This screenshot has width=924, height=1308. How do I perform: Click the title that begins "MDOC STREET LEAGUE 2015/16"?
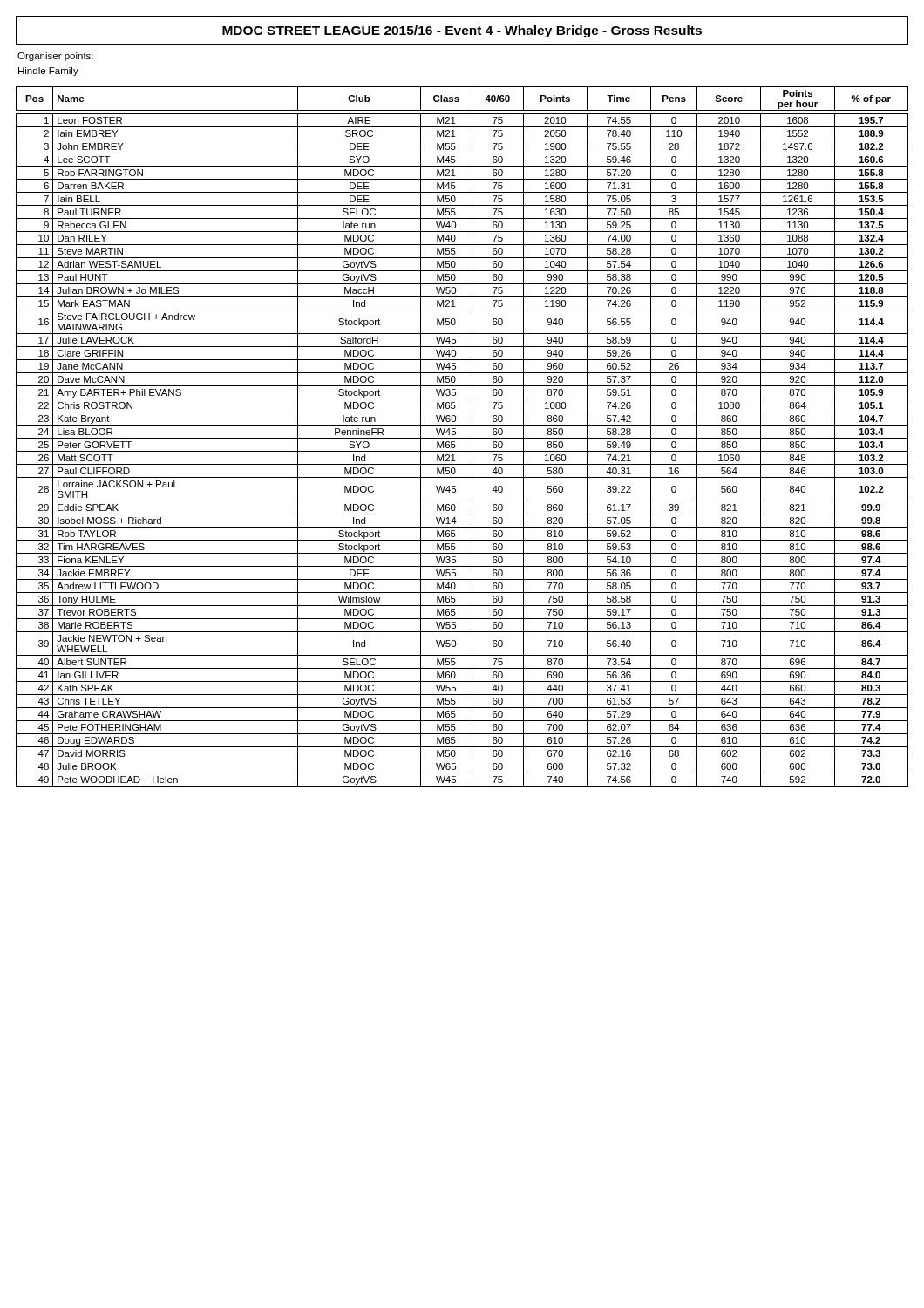point(462,30)
